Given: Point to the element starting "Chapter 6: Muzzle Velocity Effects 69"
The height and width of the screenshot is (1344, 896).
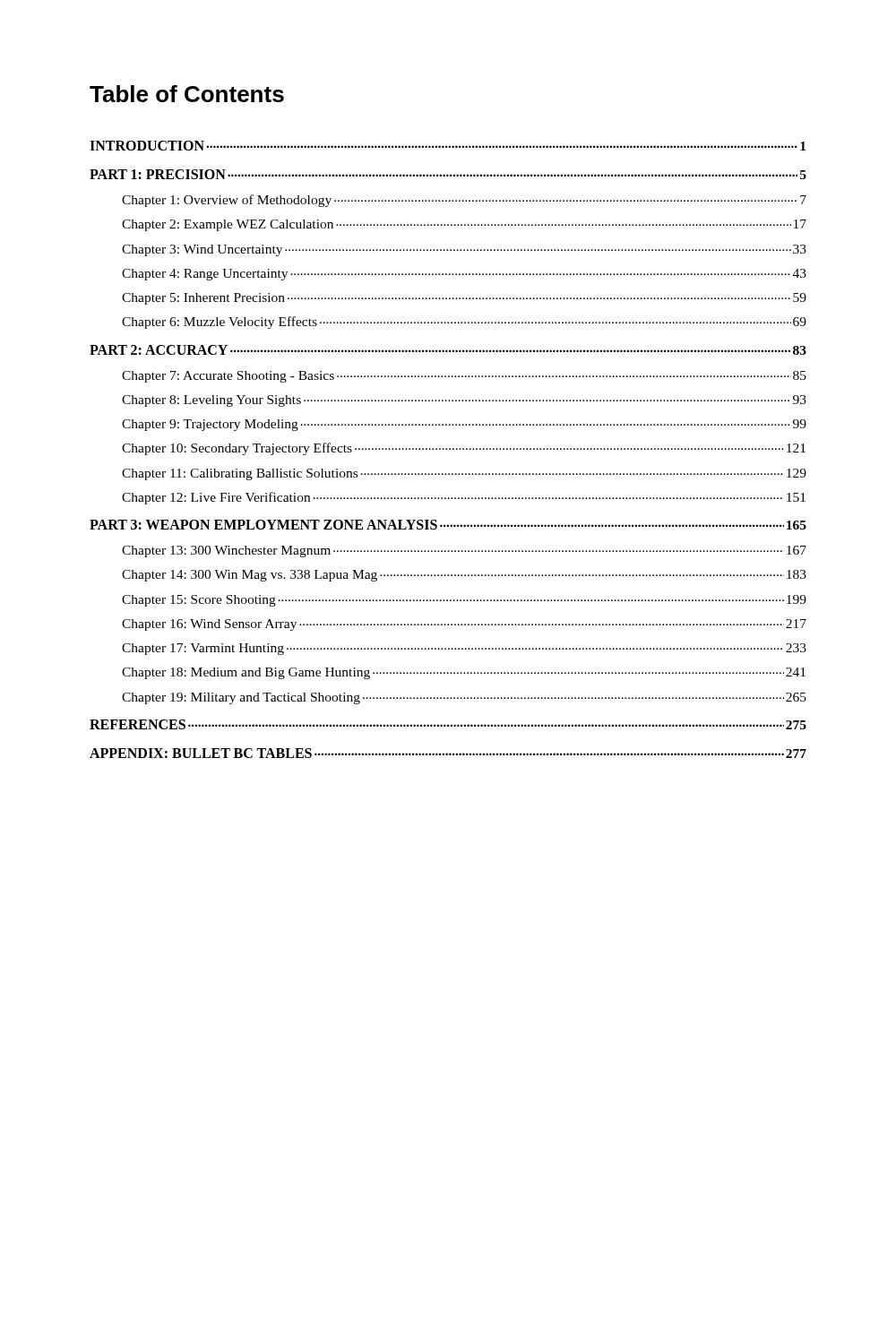Looking at the screenshot, I should click(x=464, y=321).
